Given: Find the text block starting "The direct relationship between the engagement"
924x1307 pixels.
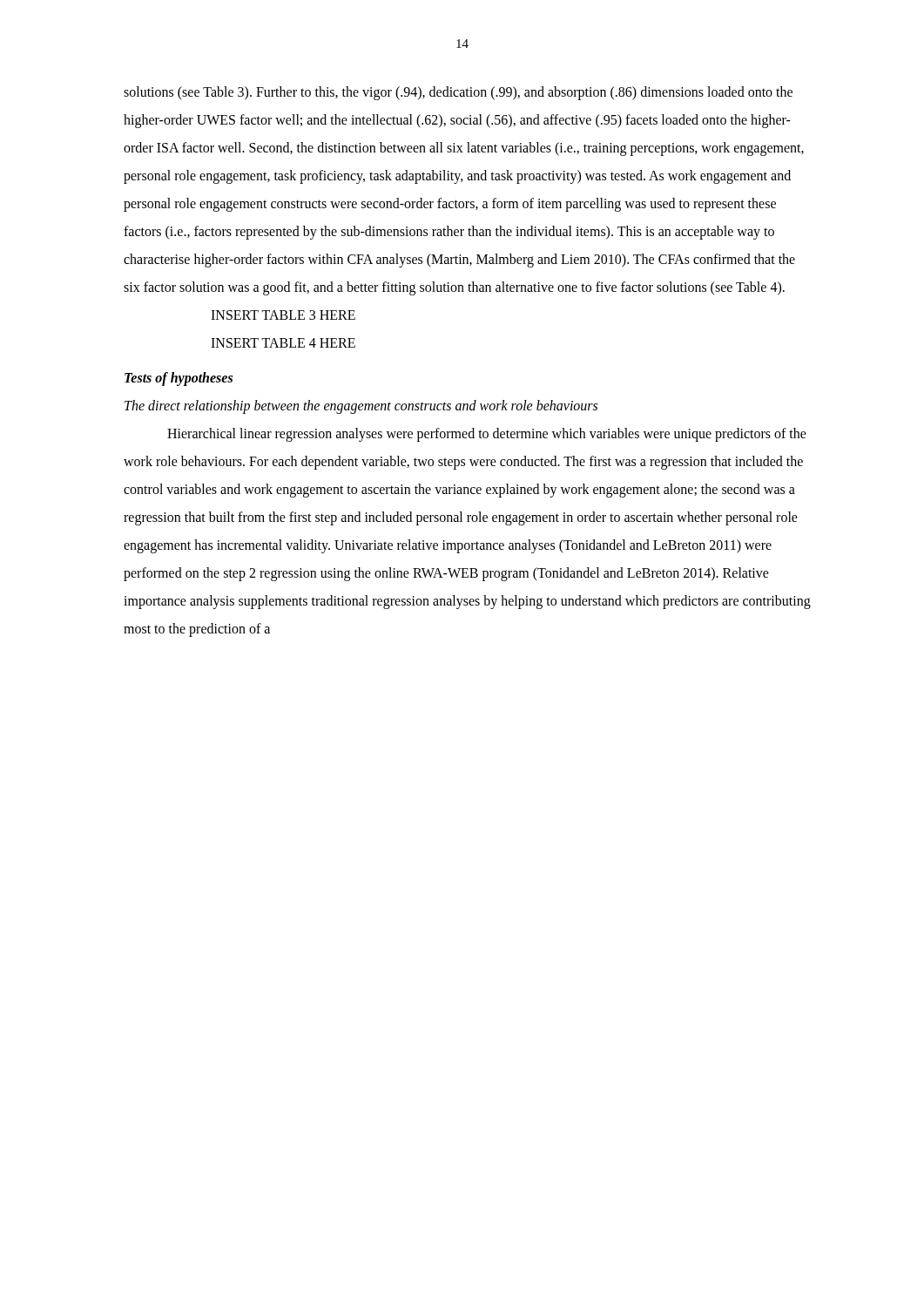Looking at the screenshot, I should click(361, 406).
